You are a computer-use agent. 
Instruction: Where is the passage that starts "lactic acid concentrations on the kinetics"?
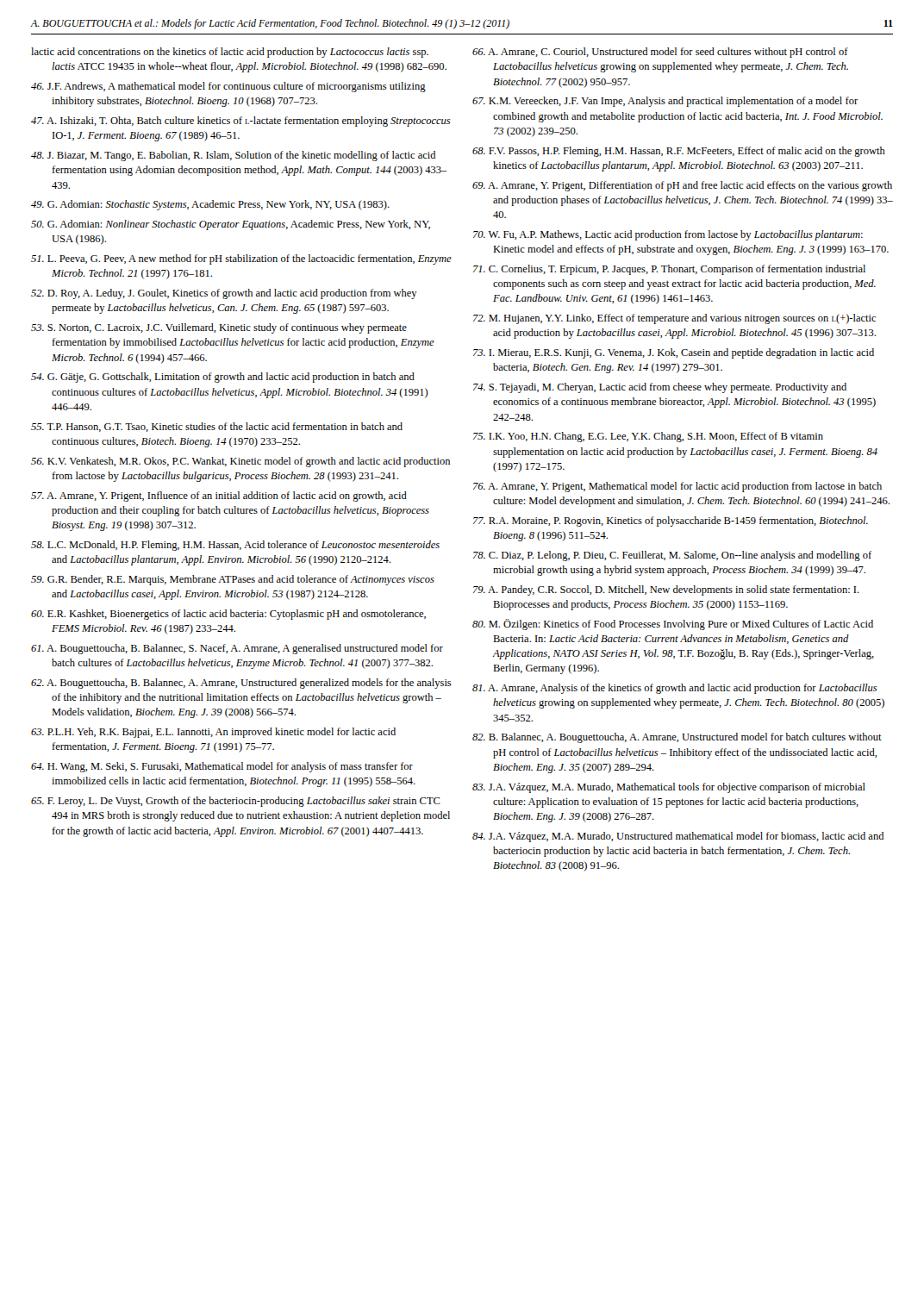239,59
